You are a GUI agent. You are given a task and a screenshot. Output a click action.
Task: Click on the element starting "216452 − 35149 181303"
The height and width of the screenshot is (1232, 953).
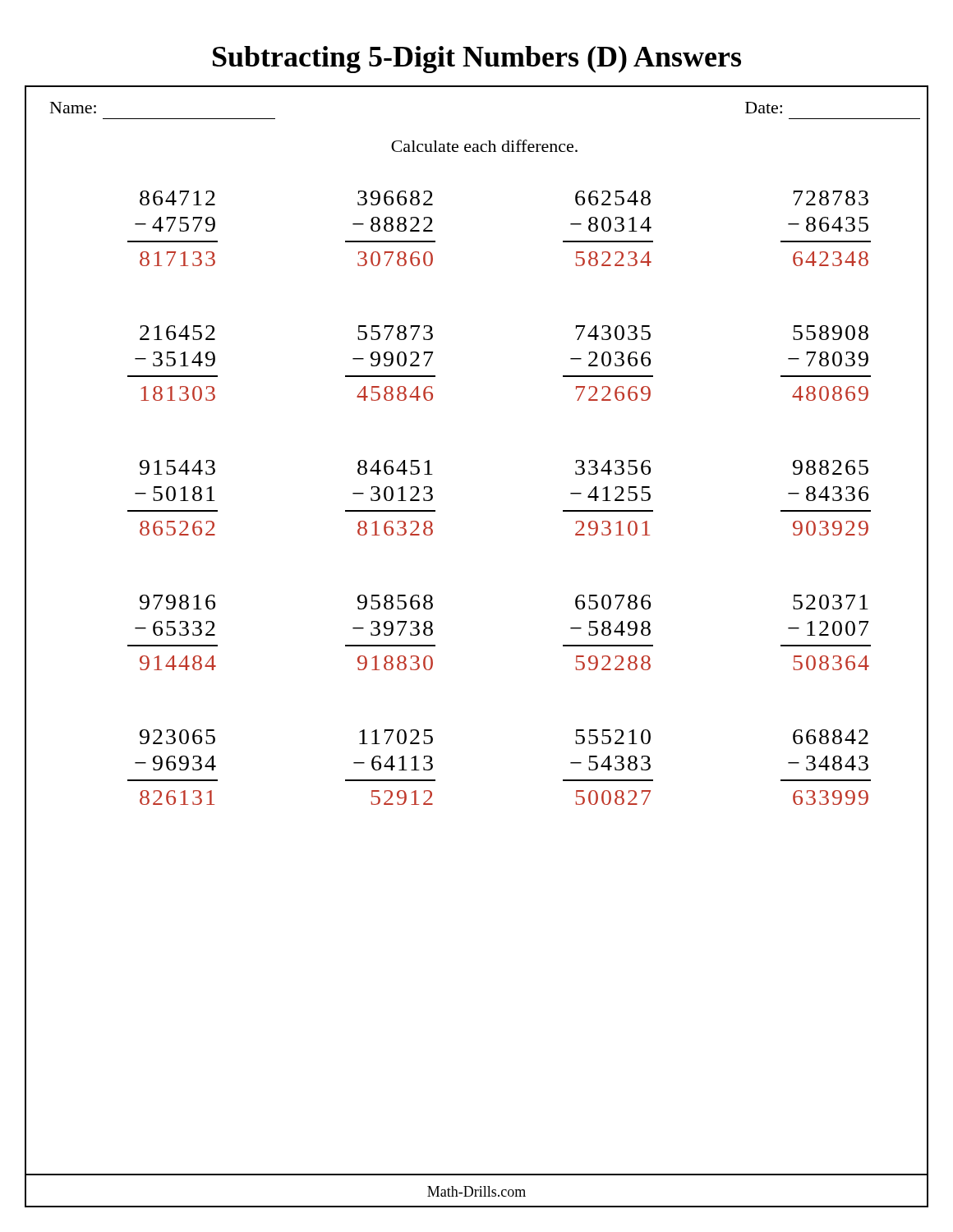click(172, 363)
